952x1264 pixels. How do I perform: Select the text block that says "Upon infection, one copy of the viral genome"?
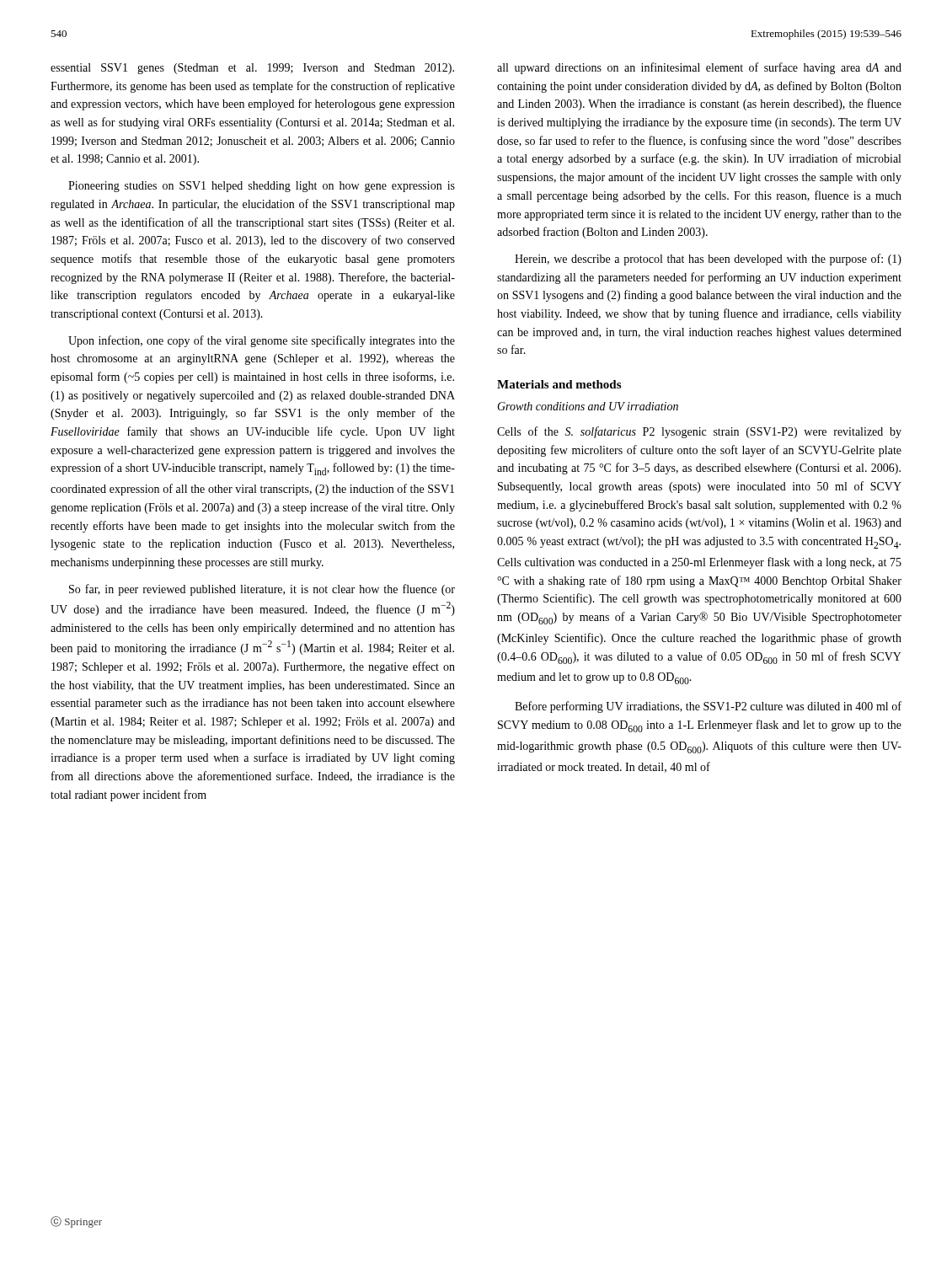point(253,452)
